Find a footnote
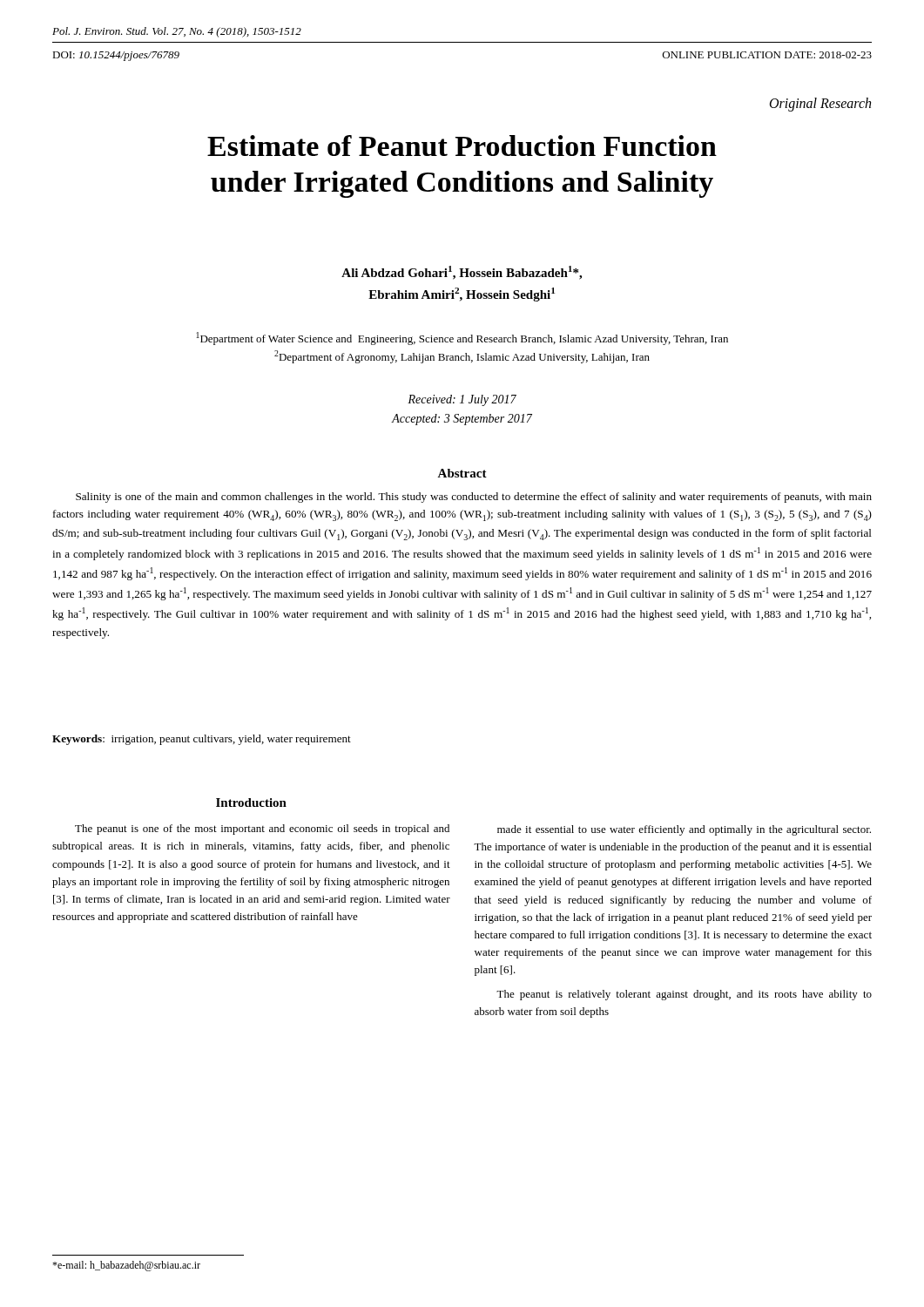Screen dimensions: 1307x924 [x=126, y=1265]
